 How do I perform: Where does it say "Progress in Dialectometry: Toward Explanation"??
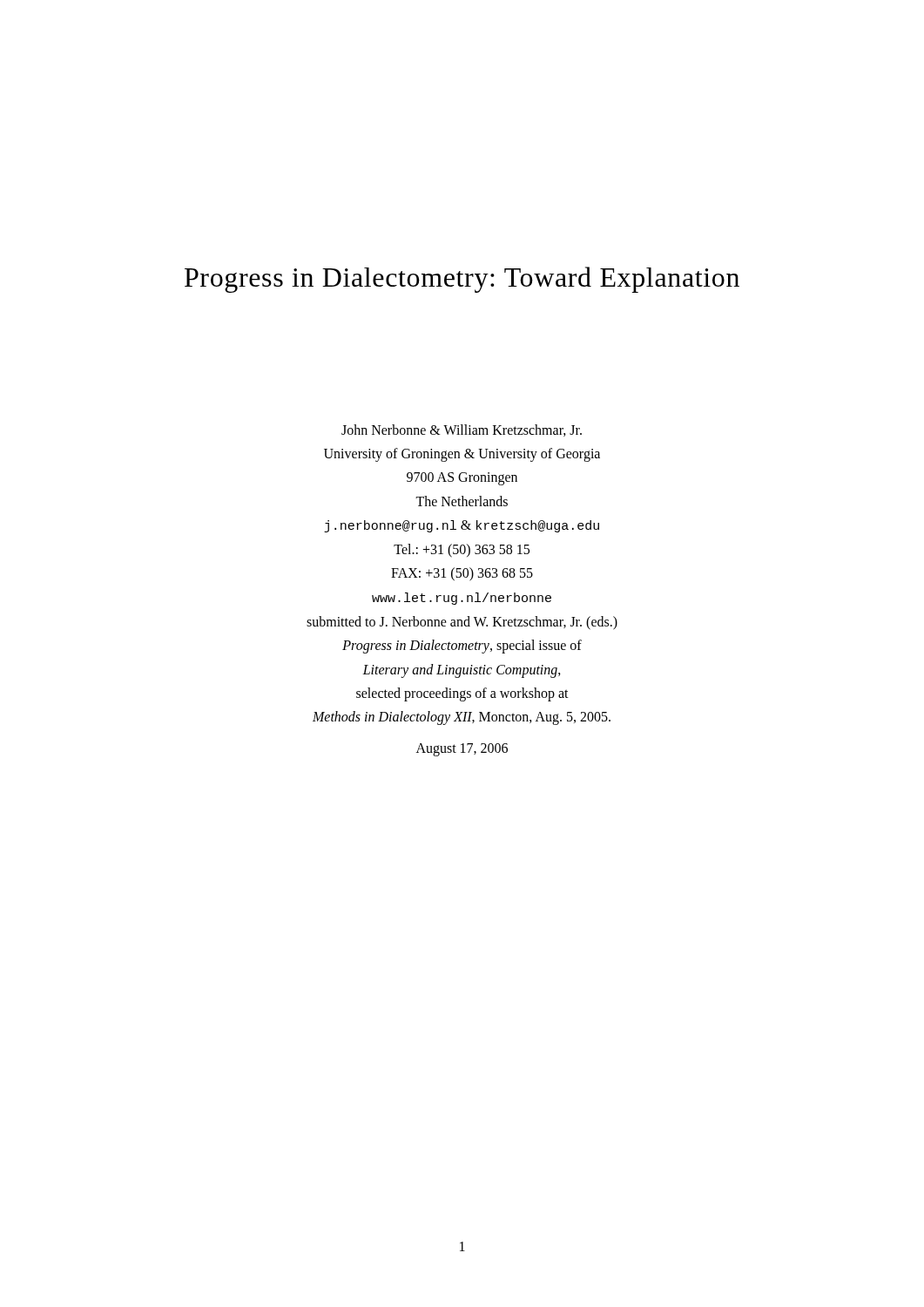[x=462, y=277]
